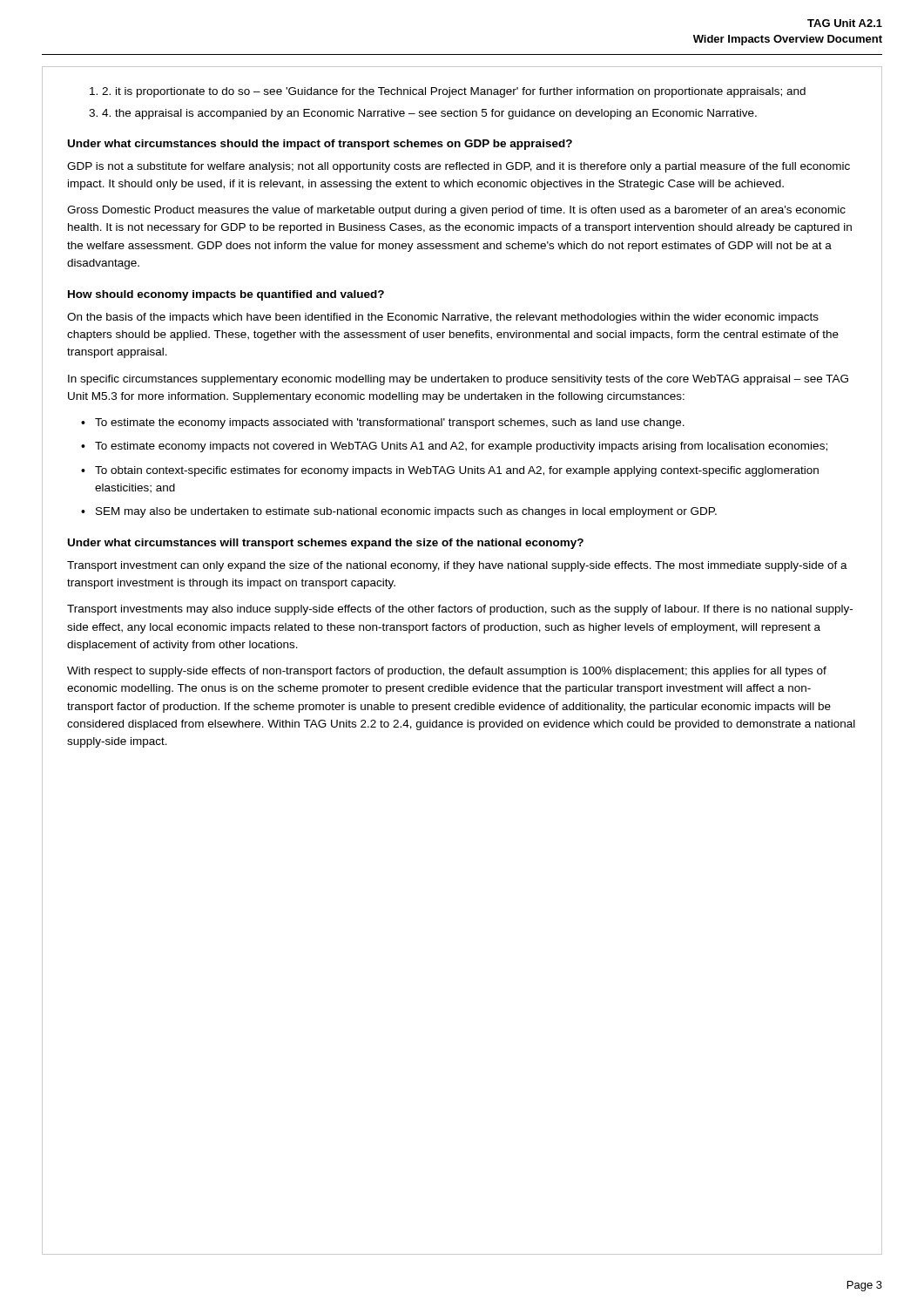Image resolution: width=924 pixels, height=1307 pixels.
Task: Select the region starting "Transport investment can only expand the size of"
Action: pyautogui.click(x=457, y=574)
